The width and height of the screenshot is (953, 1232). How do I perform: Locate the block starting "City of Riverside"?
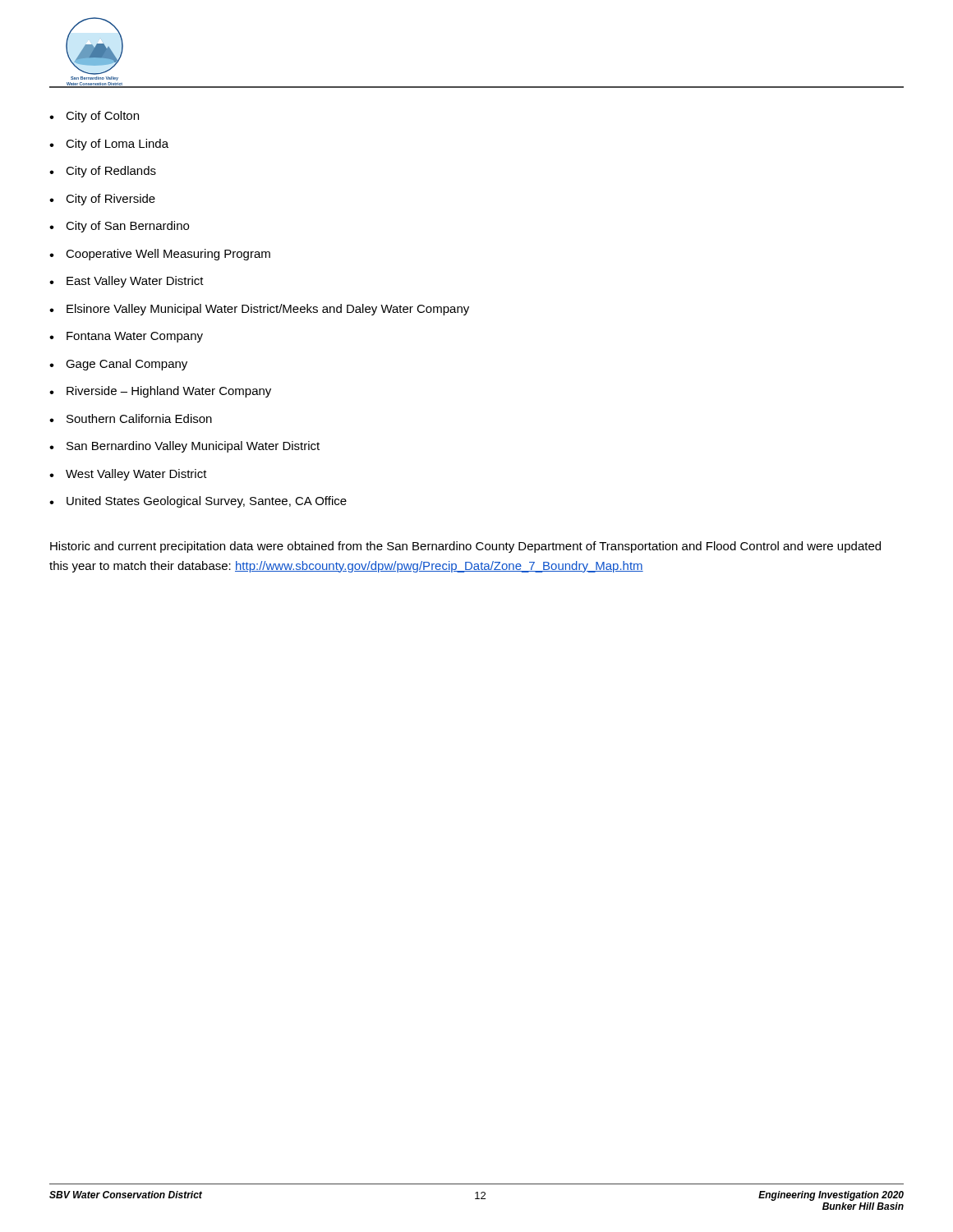pos(111,198)
